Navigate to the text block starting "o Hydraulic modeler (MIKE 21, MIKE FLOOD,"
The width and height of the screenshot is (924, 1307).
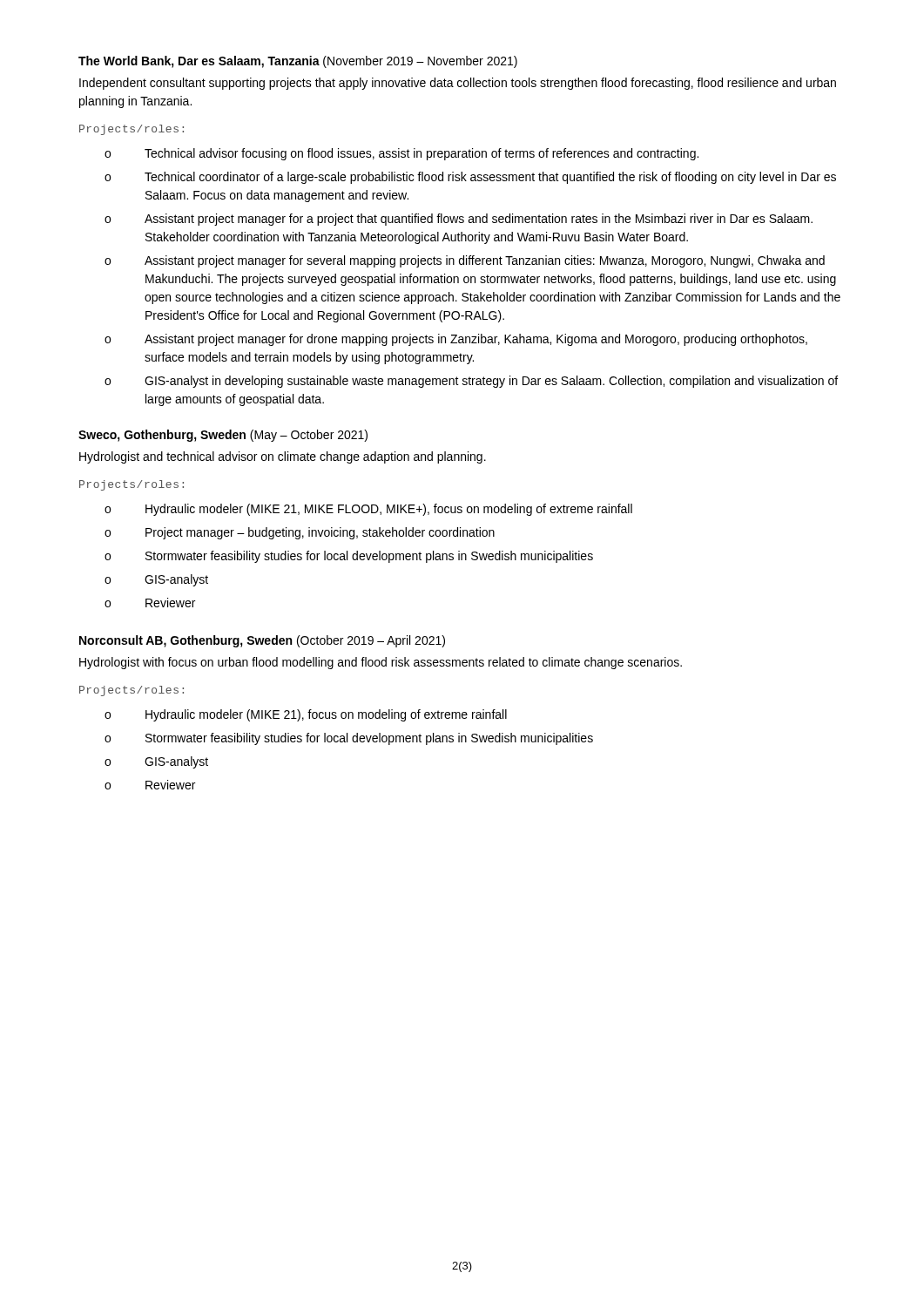click(462, 509)
